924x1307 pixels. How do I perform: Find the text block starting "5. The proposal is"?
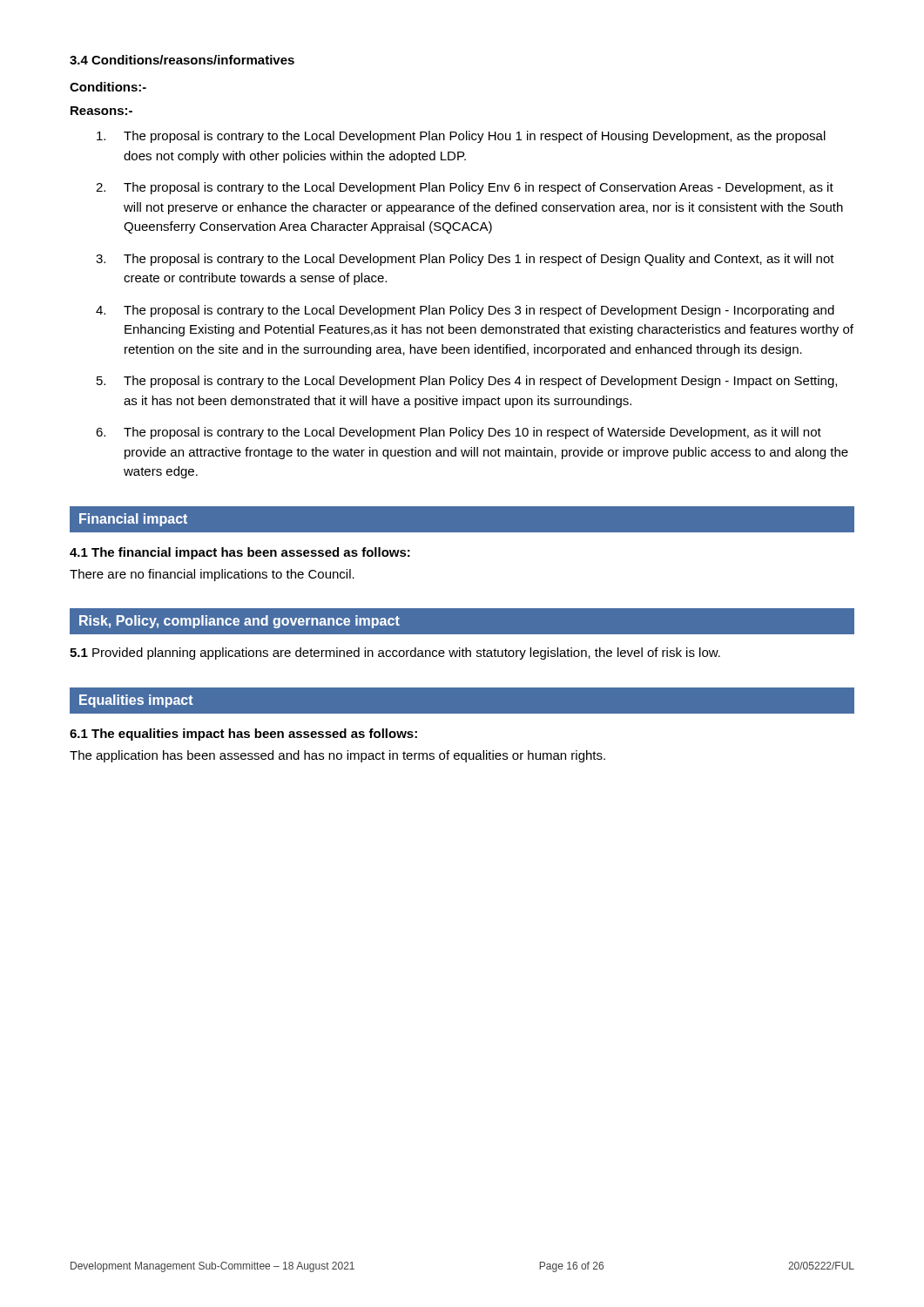tap(475, 391)
